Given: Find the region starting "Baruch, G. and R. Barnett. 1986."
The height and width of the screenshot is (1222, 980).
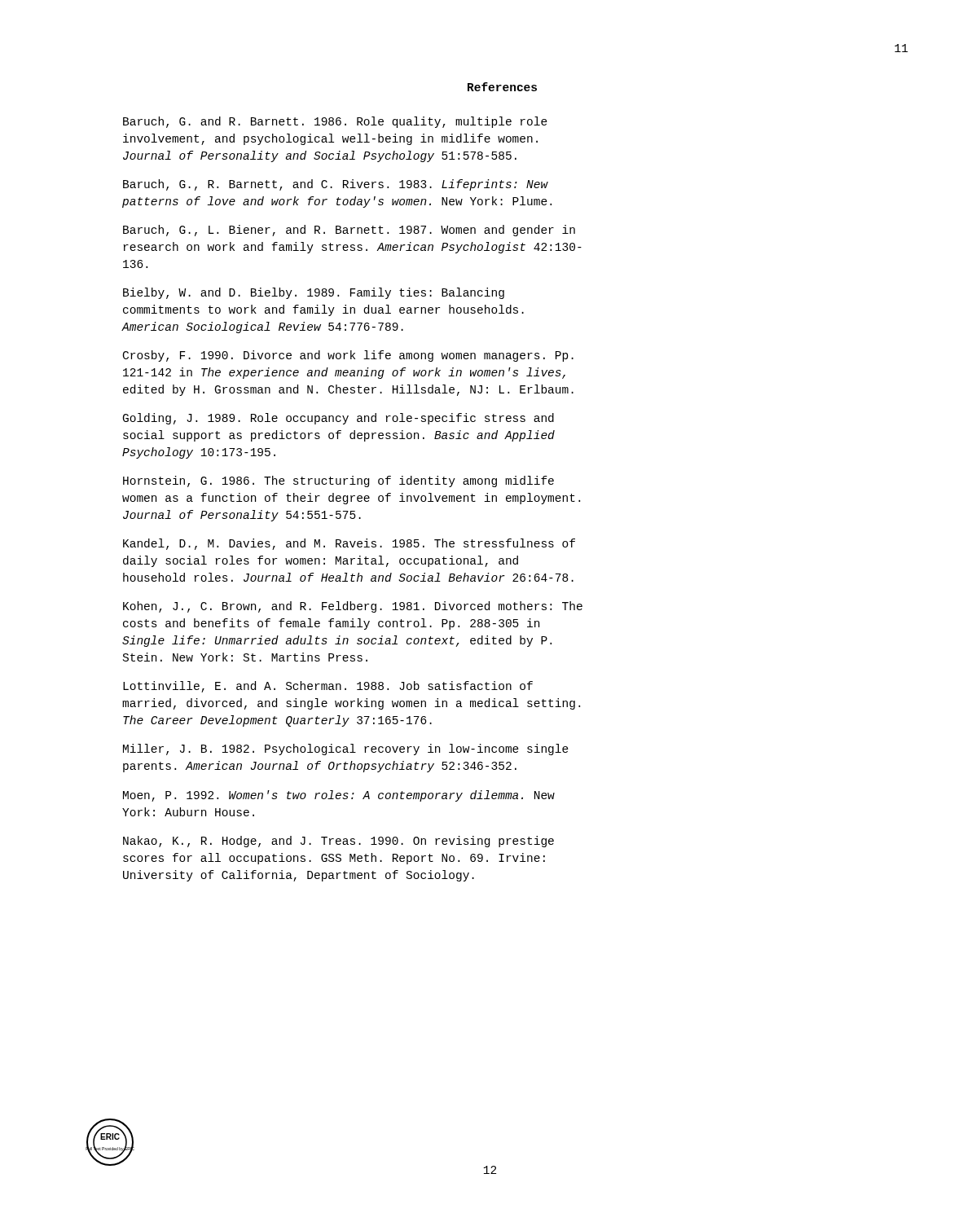Looking at the screenshot, I should point(502,140).
